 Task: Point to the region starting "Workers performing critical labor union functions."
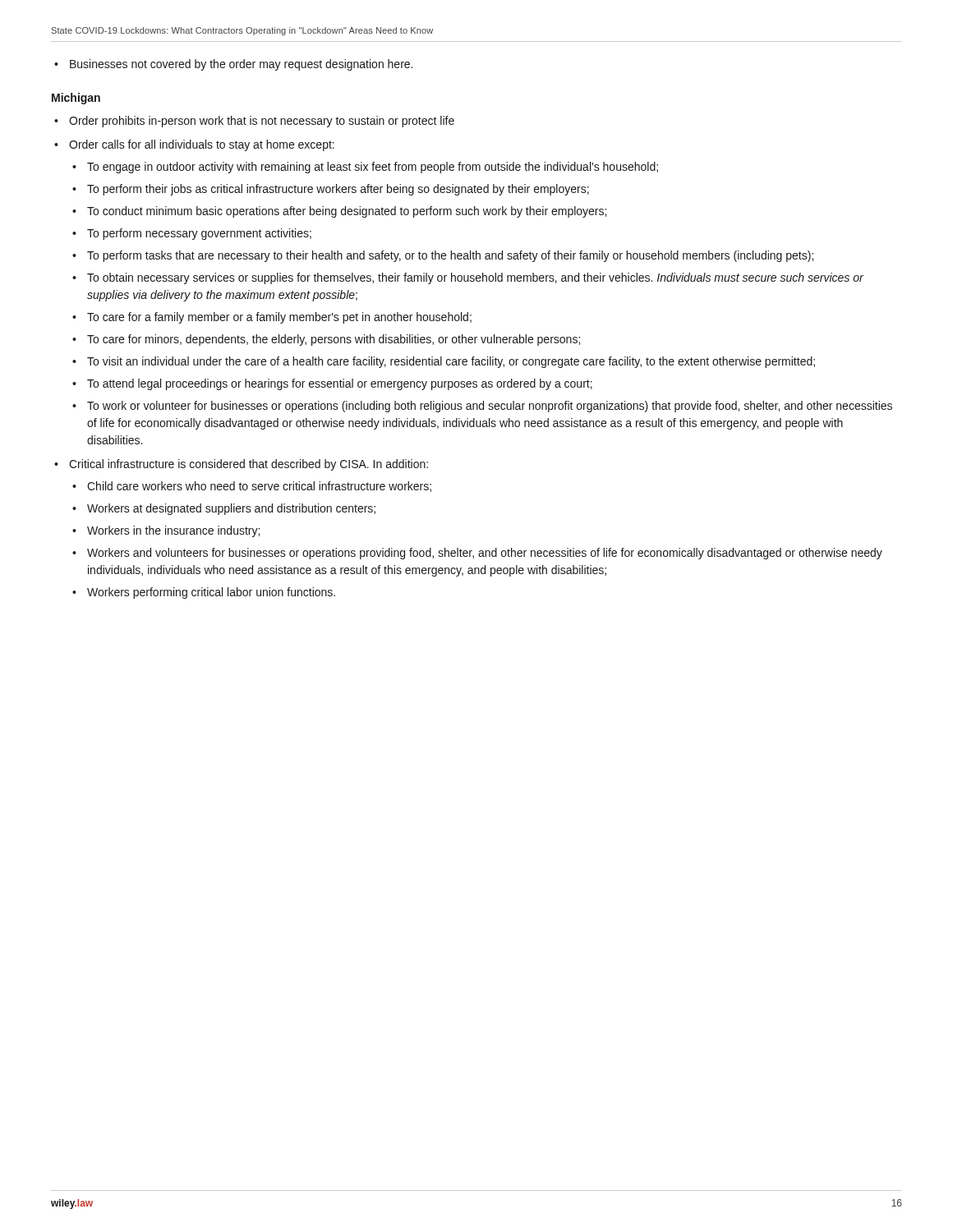point(212,592)
